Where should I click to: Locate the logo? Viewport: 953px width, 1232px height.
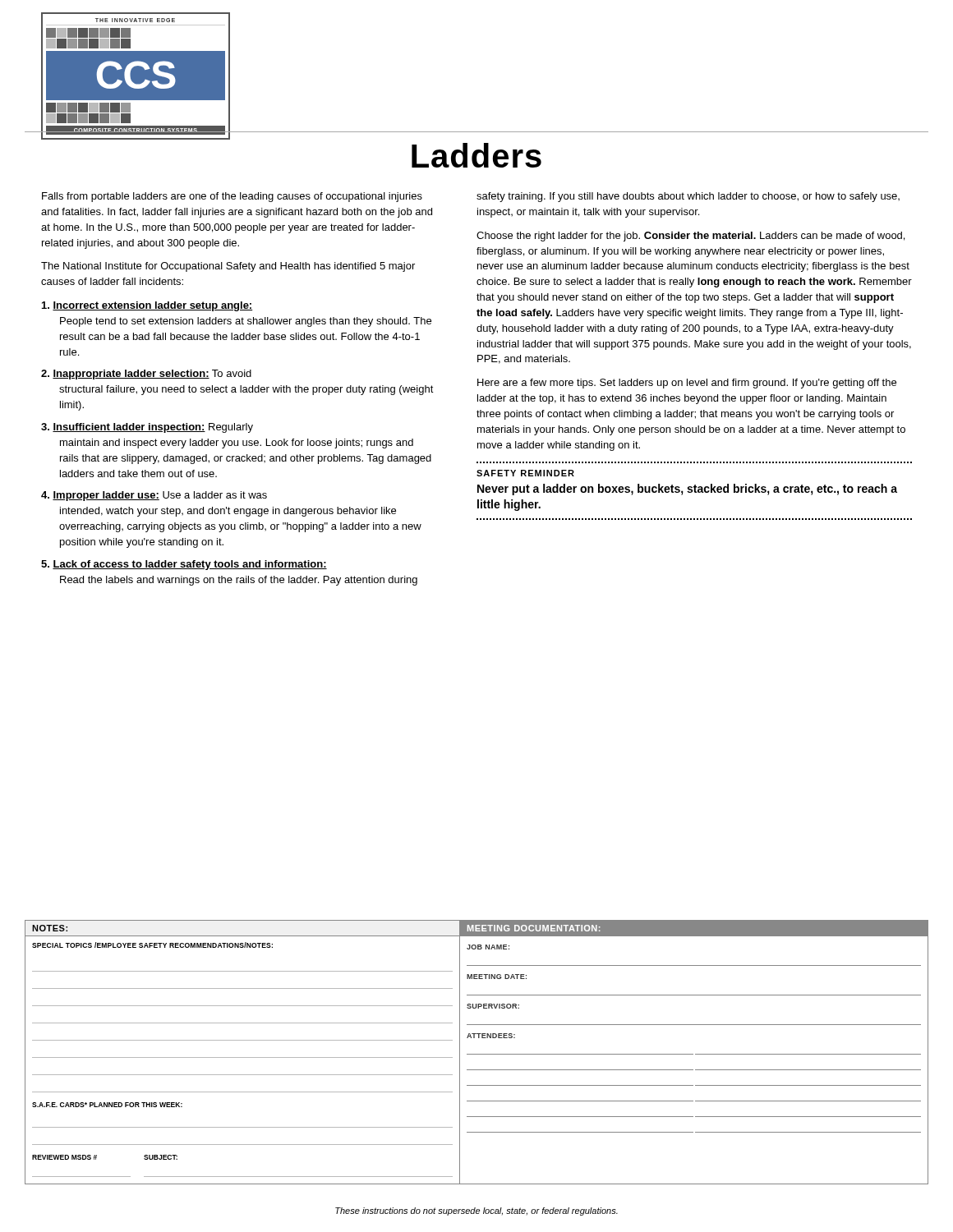136,76
